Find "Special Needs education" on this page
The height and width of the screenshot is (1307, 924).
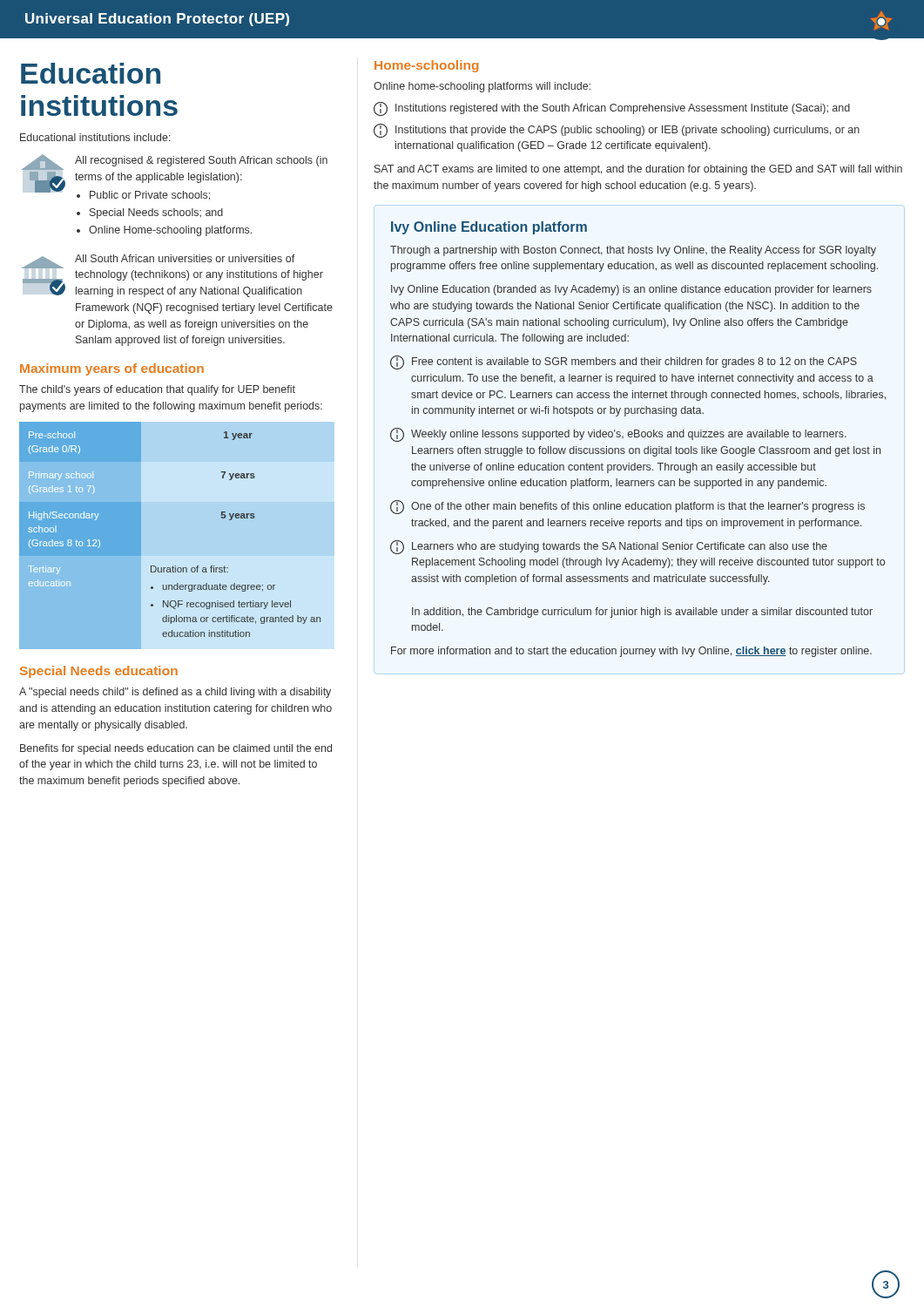(99, 671)
